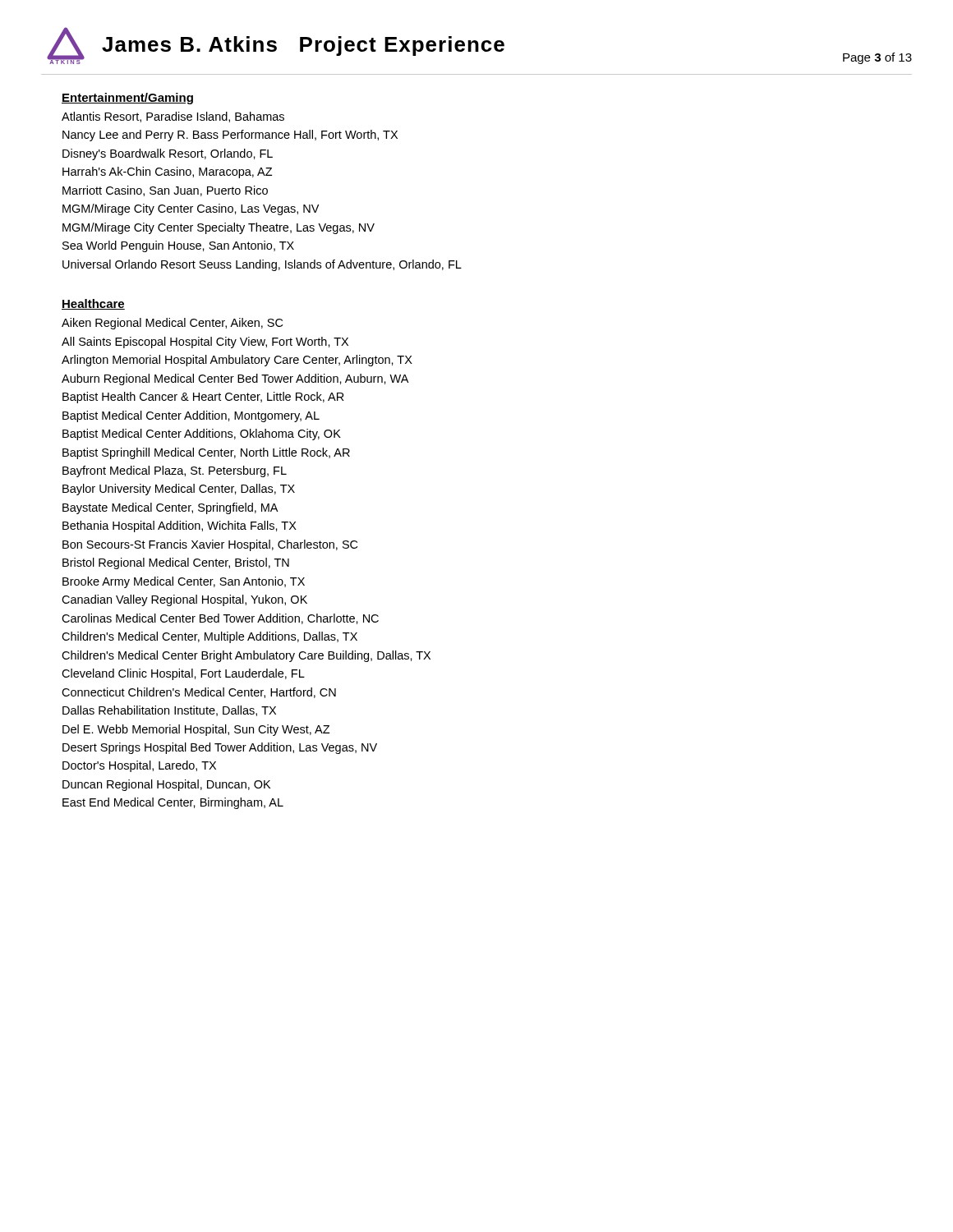Locate the text starting "Connecticut Children's Medical Center, Hartford,"

[199, 692]
